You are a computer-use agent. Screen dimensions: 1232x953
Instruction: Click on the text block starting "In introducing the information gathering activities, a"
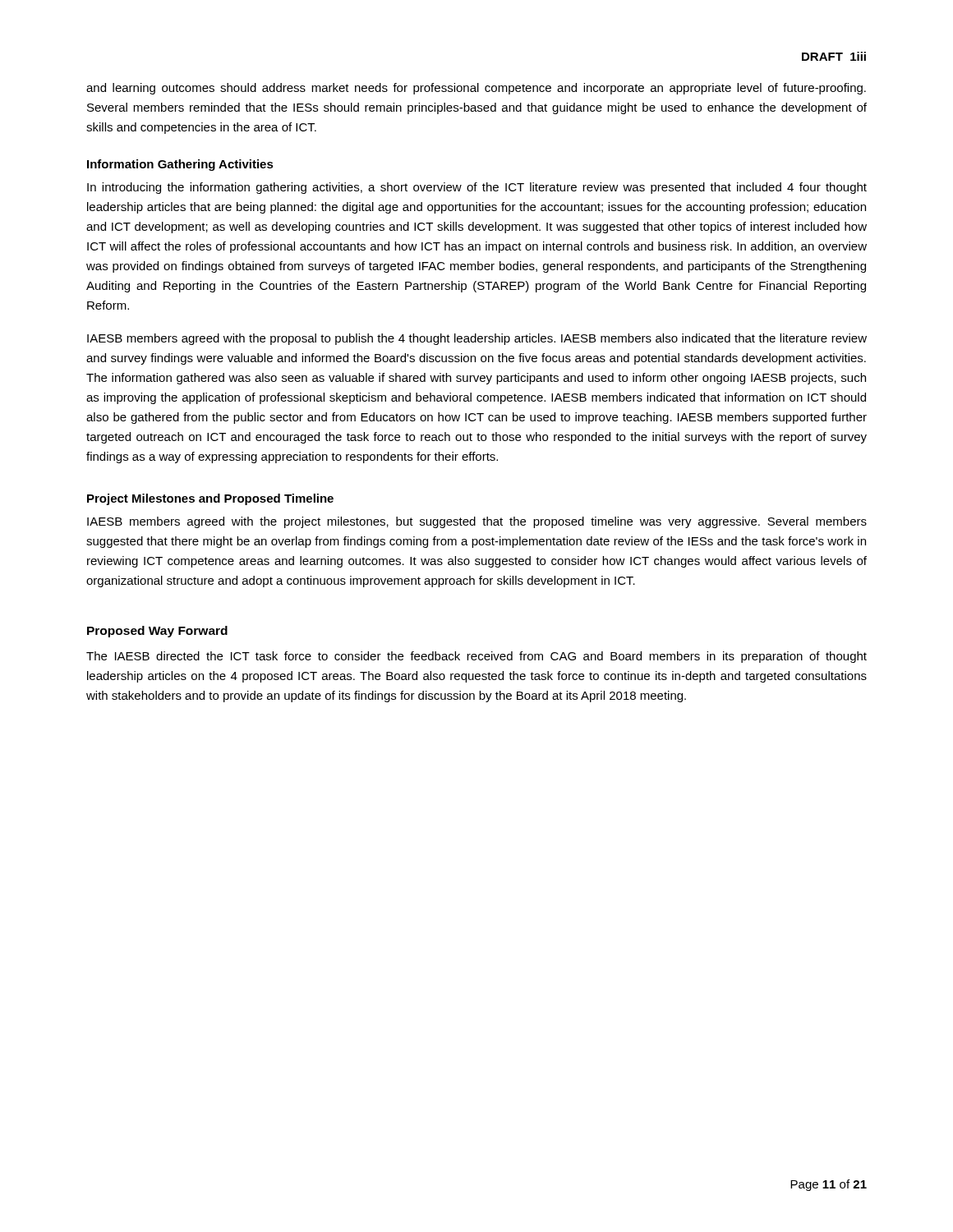coord(476,246)
